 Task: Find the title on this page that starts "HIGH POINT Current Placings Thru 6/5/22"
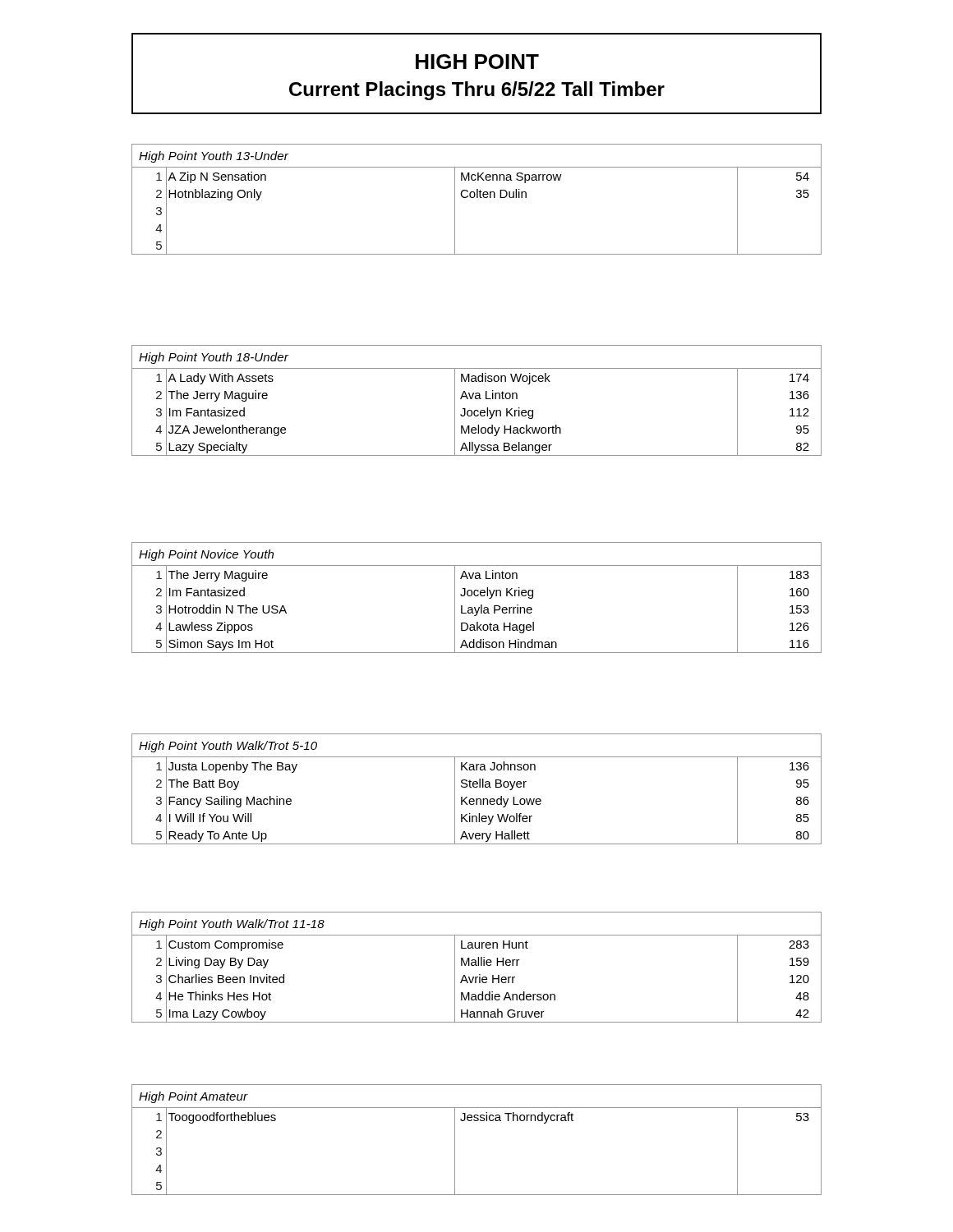(x=476, y=75)
